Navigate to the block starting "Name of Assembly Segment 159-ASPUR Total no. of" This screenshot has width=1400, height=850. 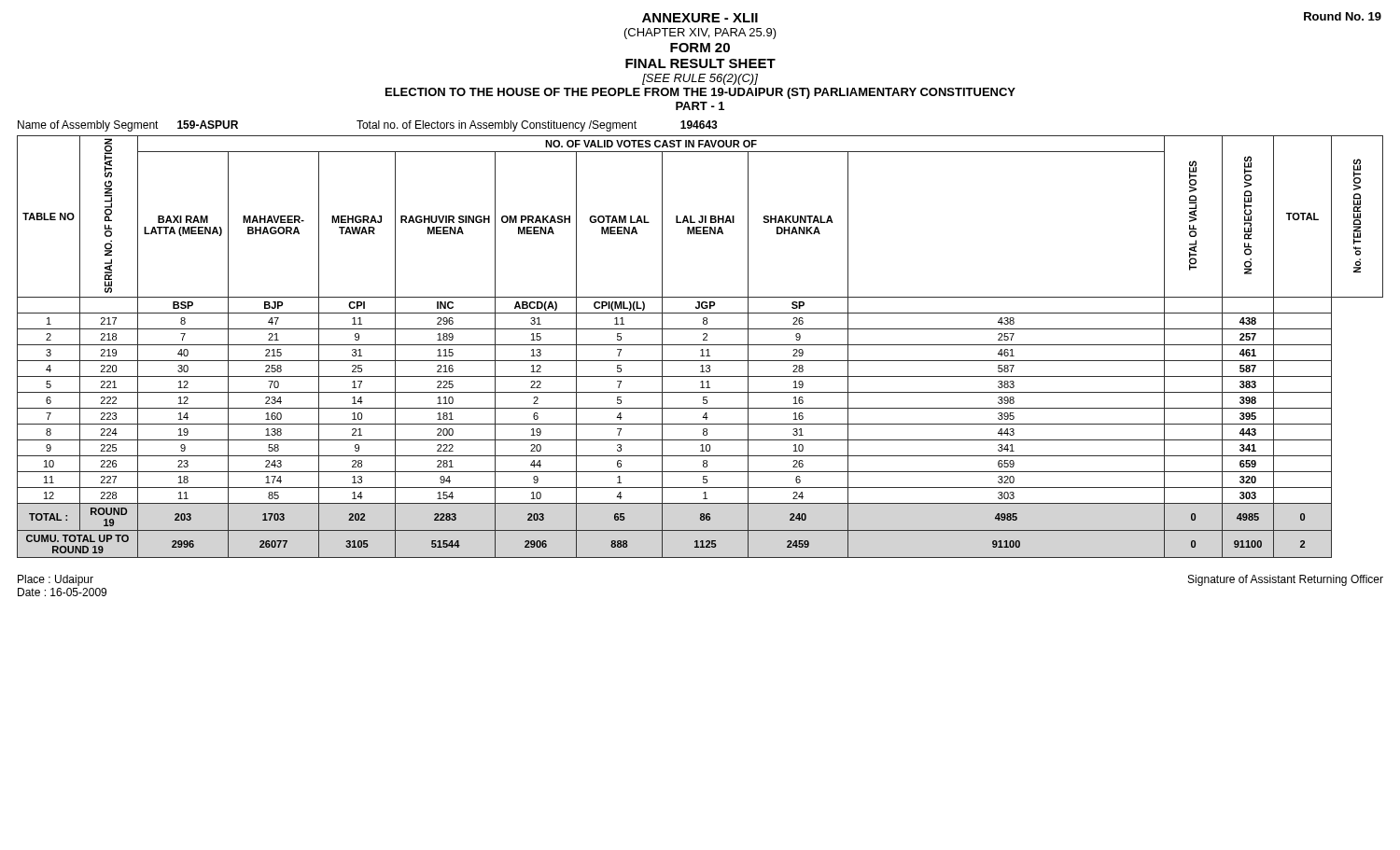[x=367, y=125]
